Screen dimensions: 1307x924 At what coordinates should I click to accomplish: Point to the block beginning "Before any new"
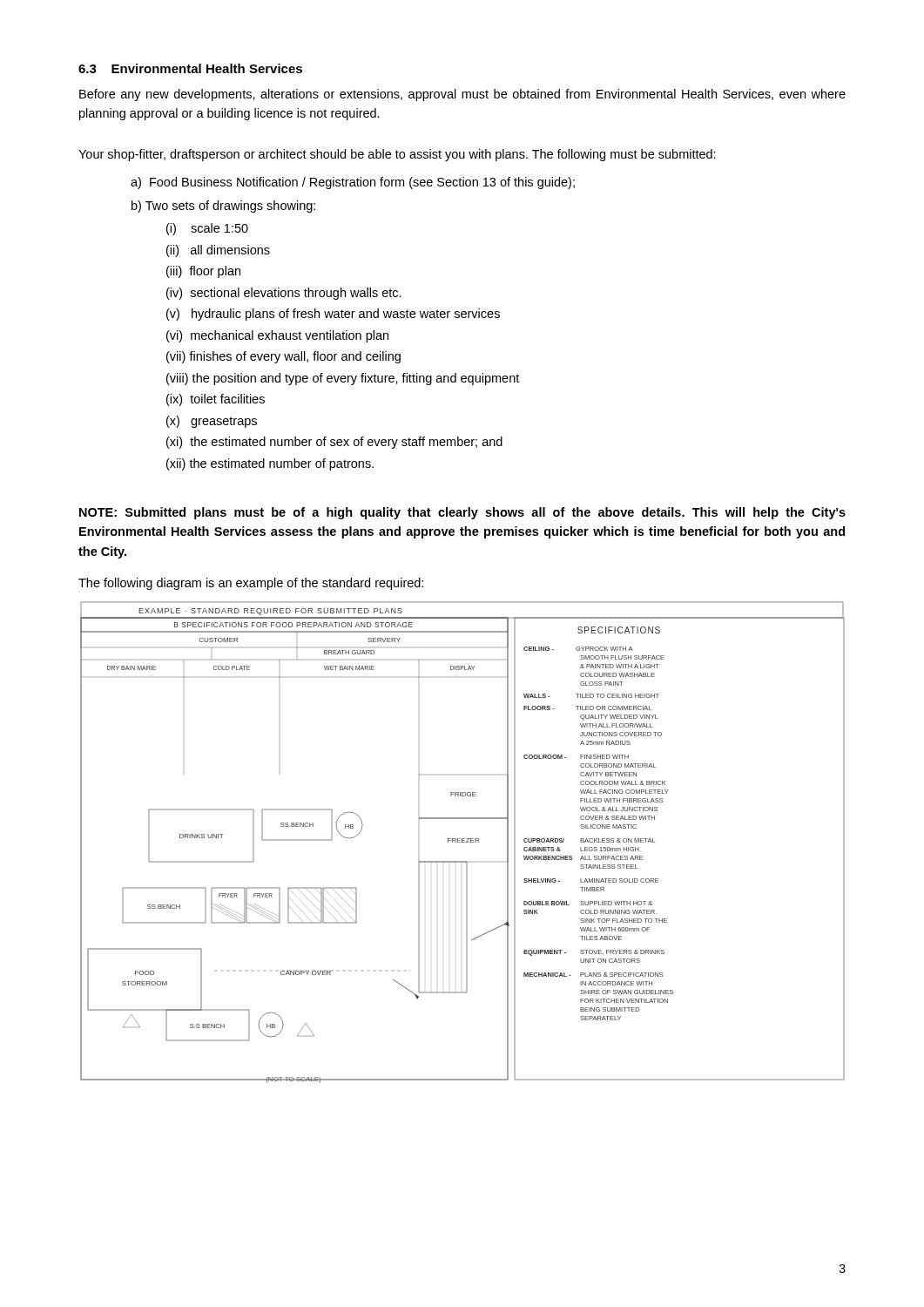pyautogui.click(x=462, y=104)
